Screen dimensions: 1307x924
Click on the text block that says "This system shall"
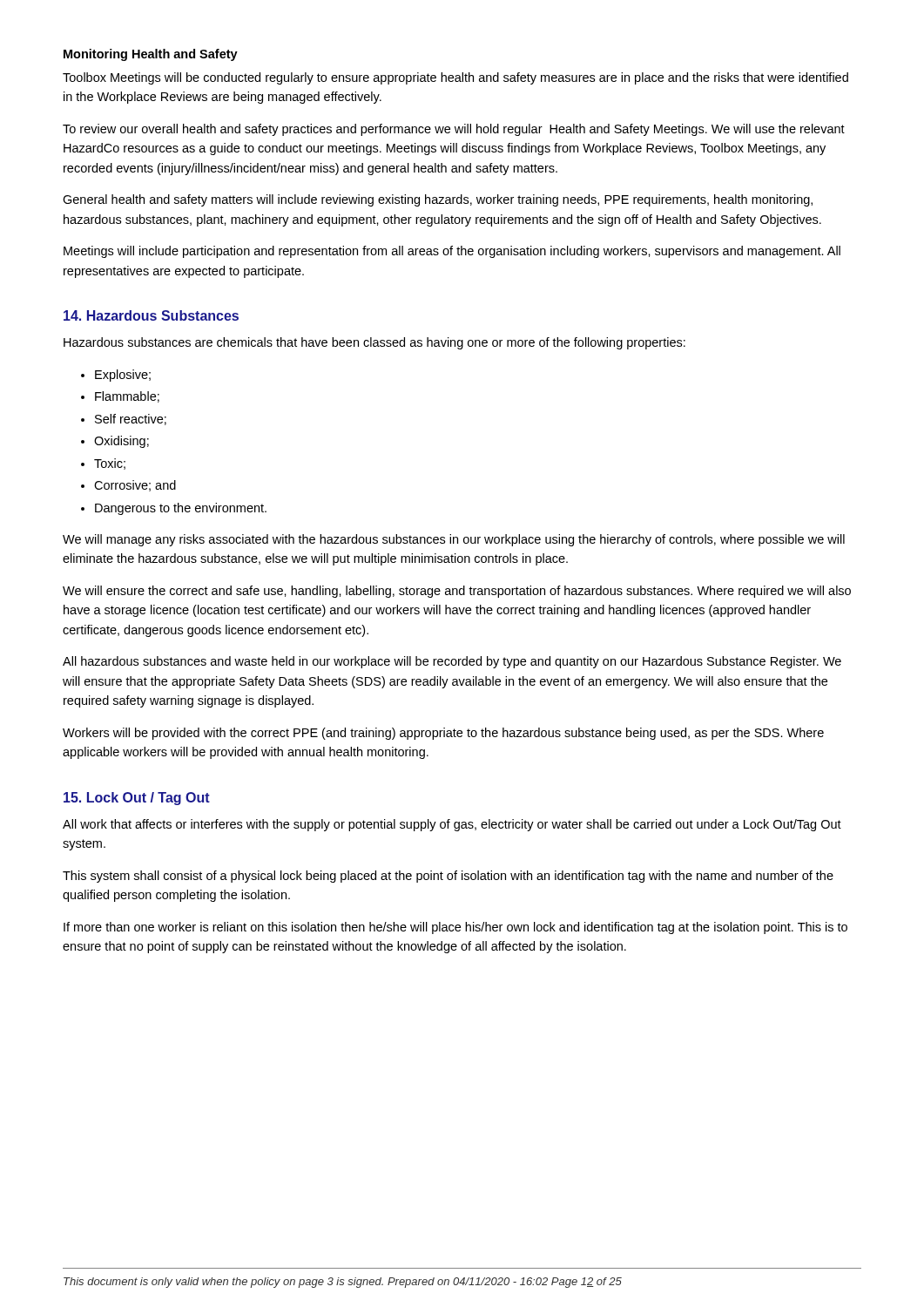tap(462, 885)
